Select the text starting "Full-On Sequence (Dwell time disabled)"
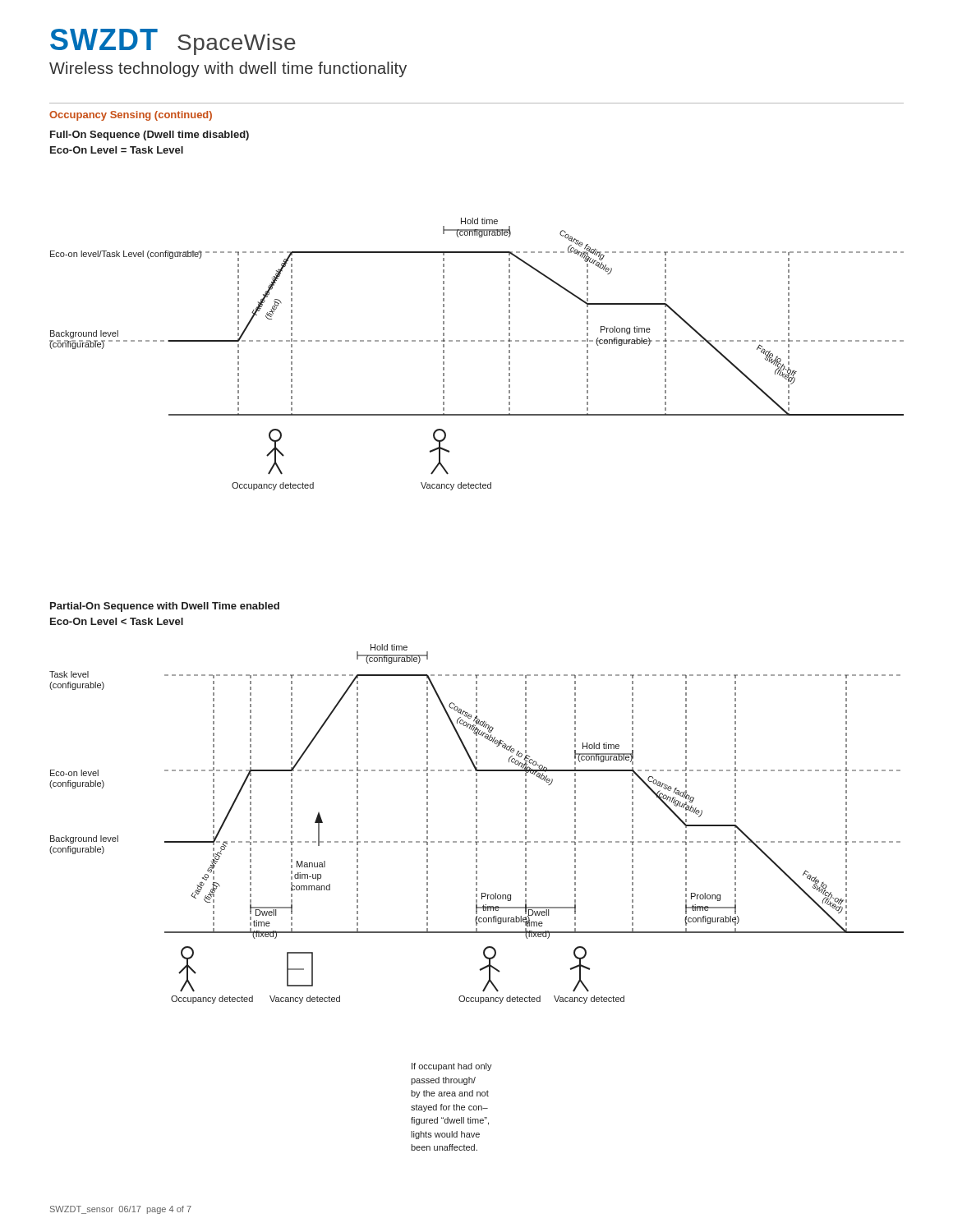953x1232 pixels. pos(149,134)
